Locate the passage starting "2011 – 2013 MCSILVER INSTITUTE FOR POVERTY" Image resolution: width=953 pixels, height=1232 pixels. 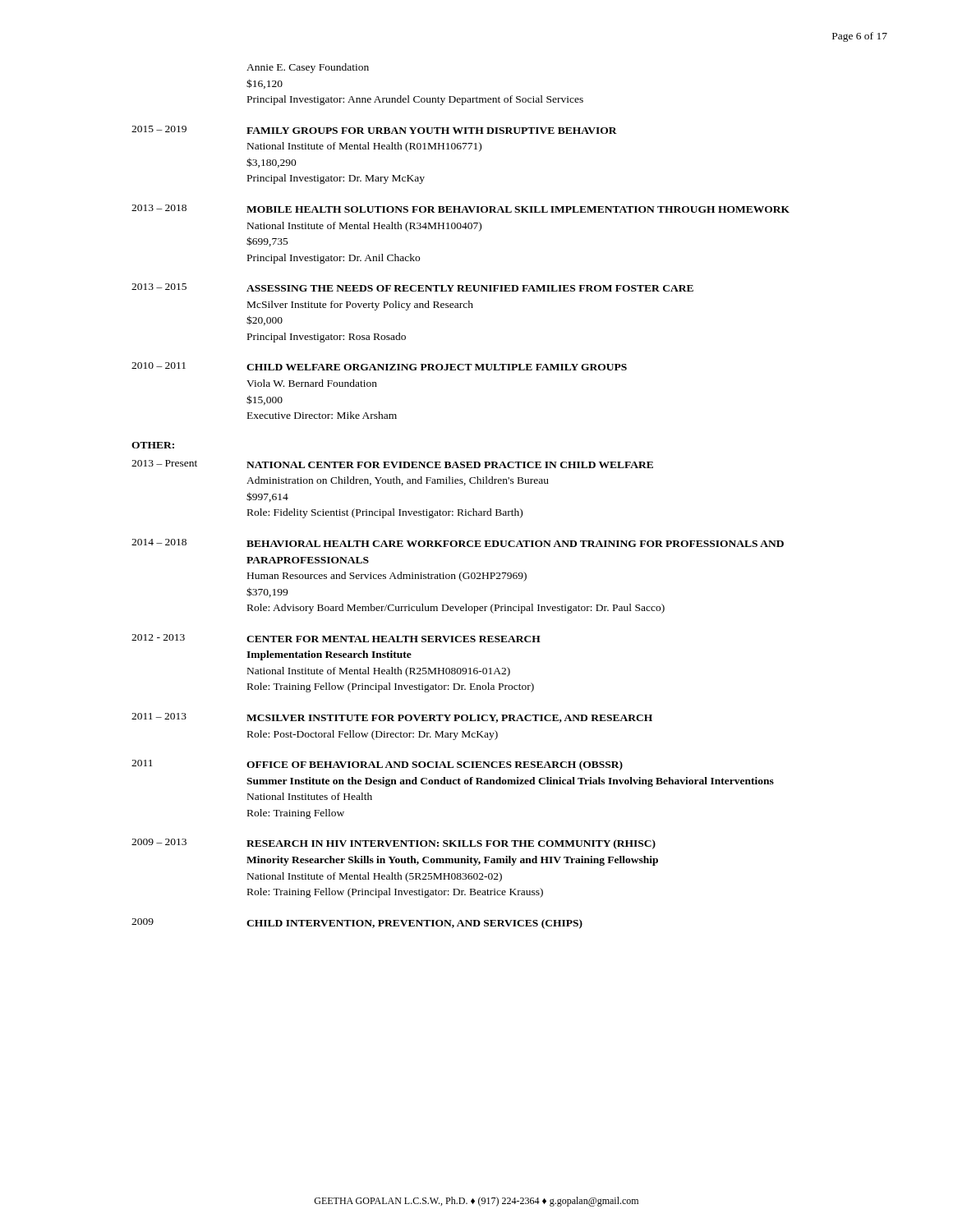pyautogui.click(x=509, y=726)
